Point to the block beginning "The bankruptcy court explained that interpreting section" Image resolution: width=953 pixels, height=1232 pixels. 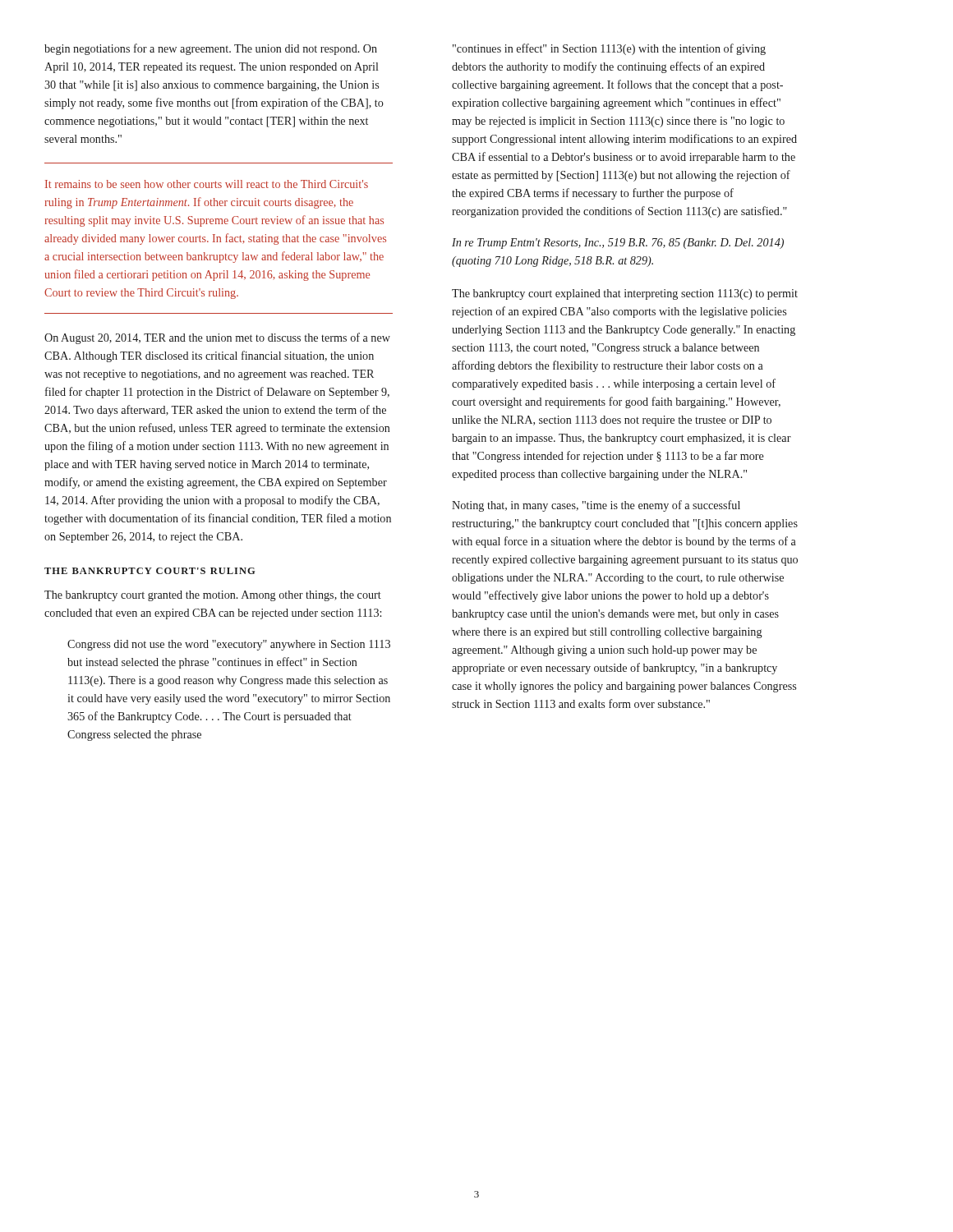coord(625,384)
